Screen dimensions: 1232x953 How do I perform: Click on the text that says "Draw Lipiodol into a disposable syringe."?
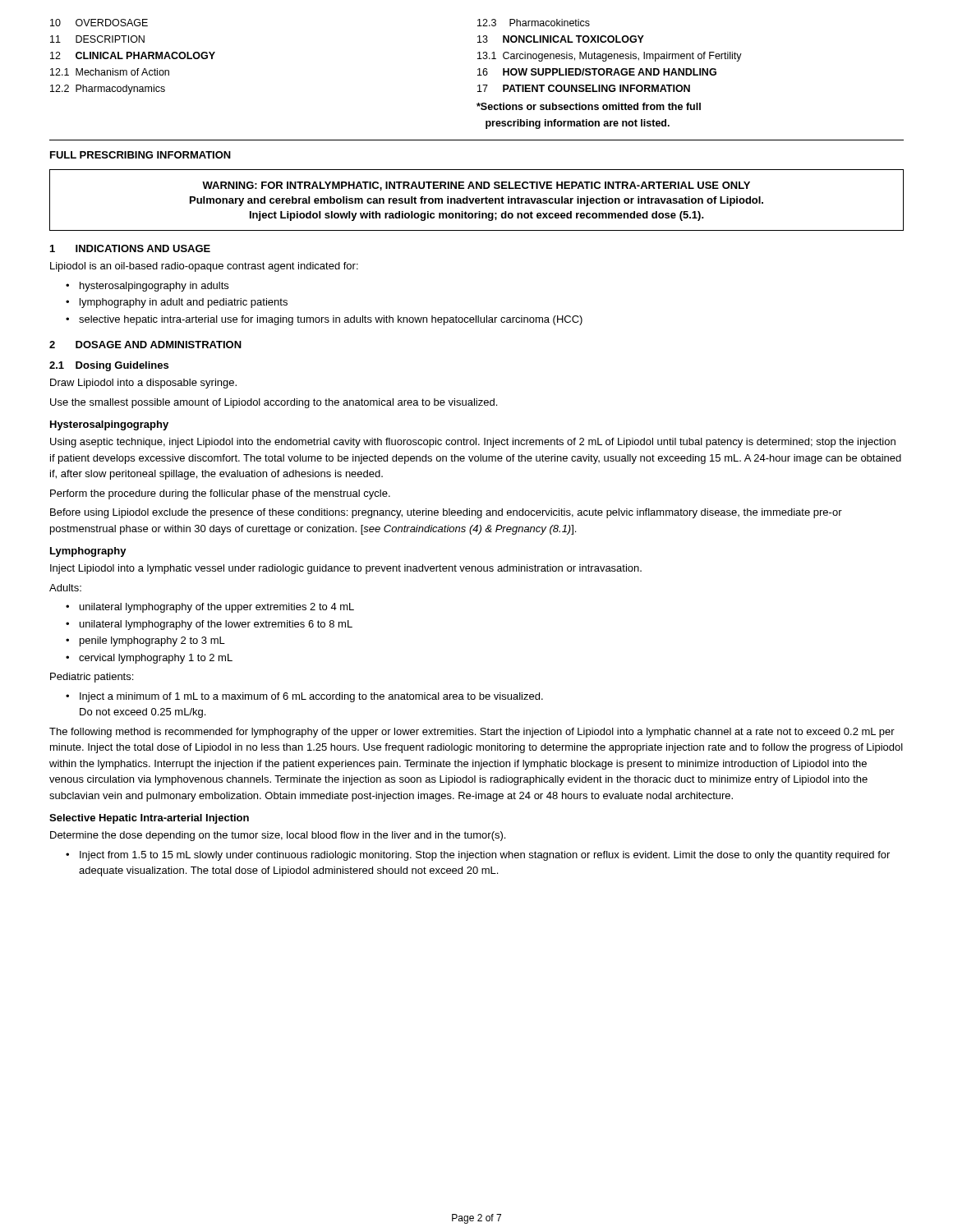[x=143, y=382]
